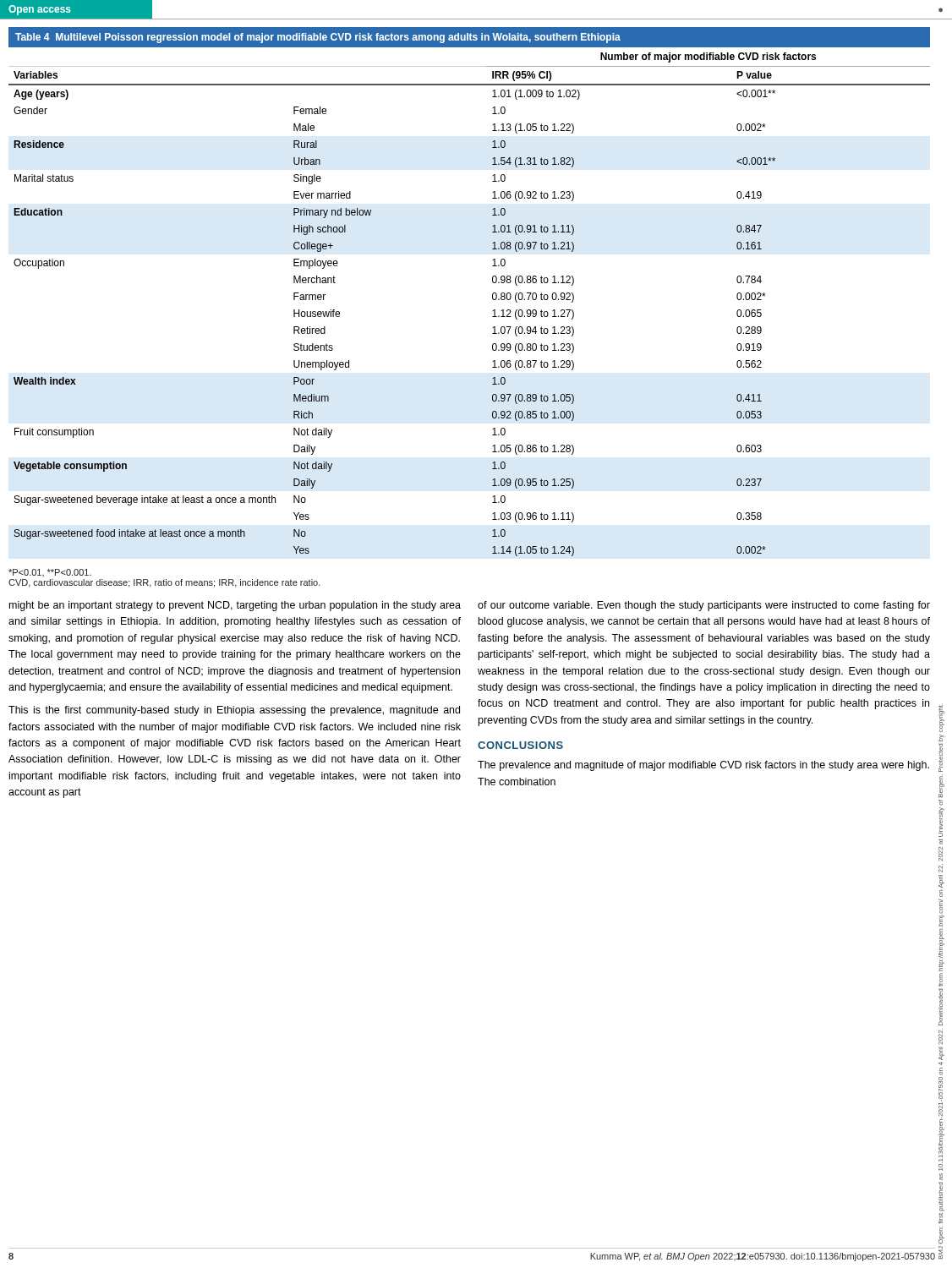952x1268 pixels.
Task: Click on the text block that says "of our outcome variable. Even though"
Action: coord(704,663)
